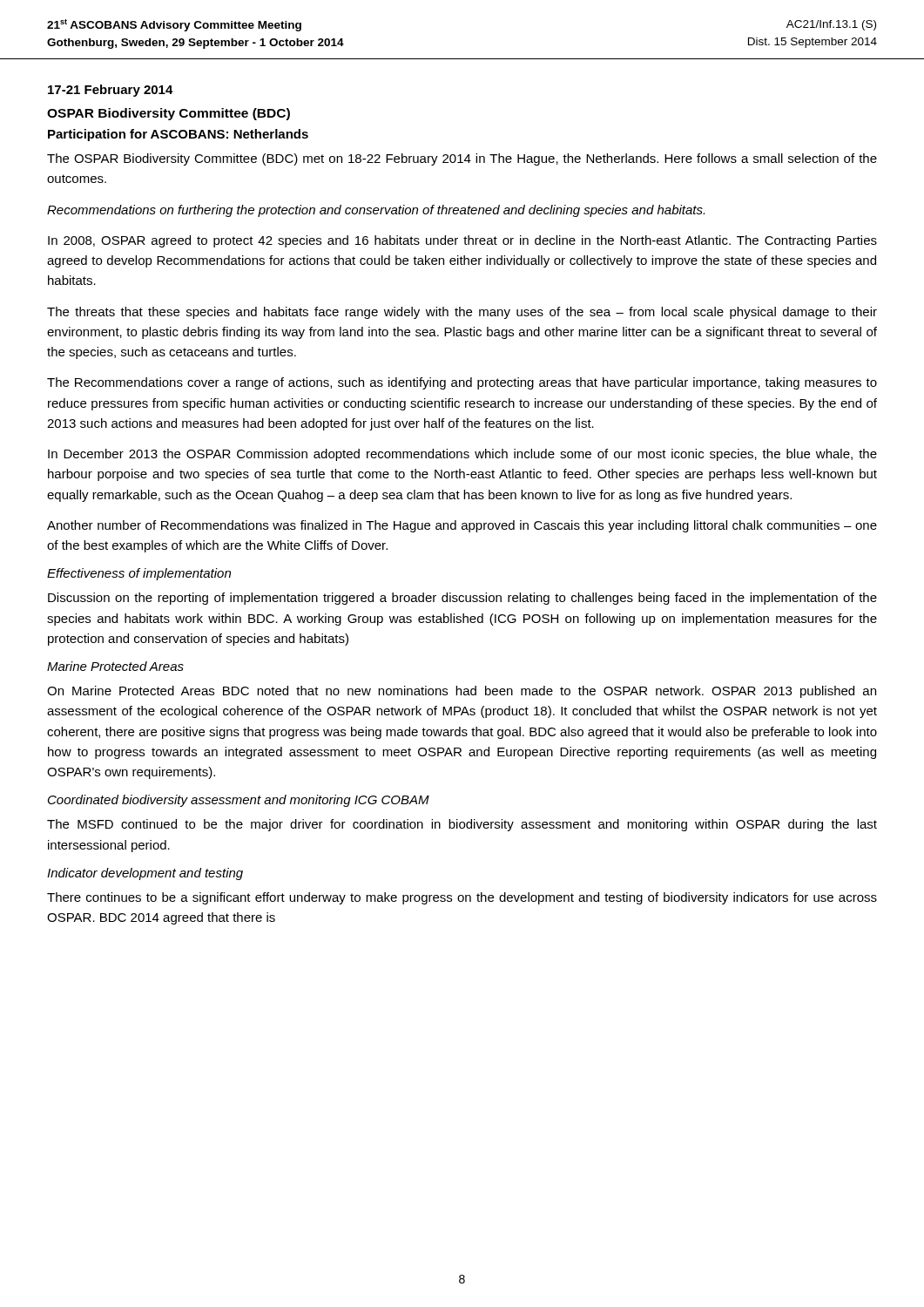Find the block on this page that starts "On Marine Protected Areas BDC"

462,731
